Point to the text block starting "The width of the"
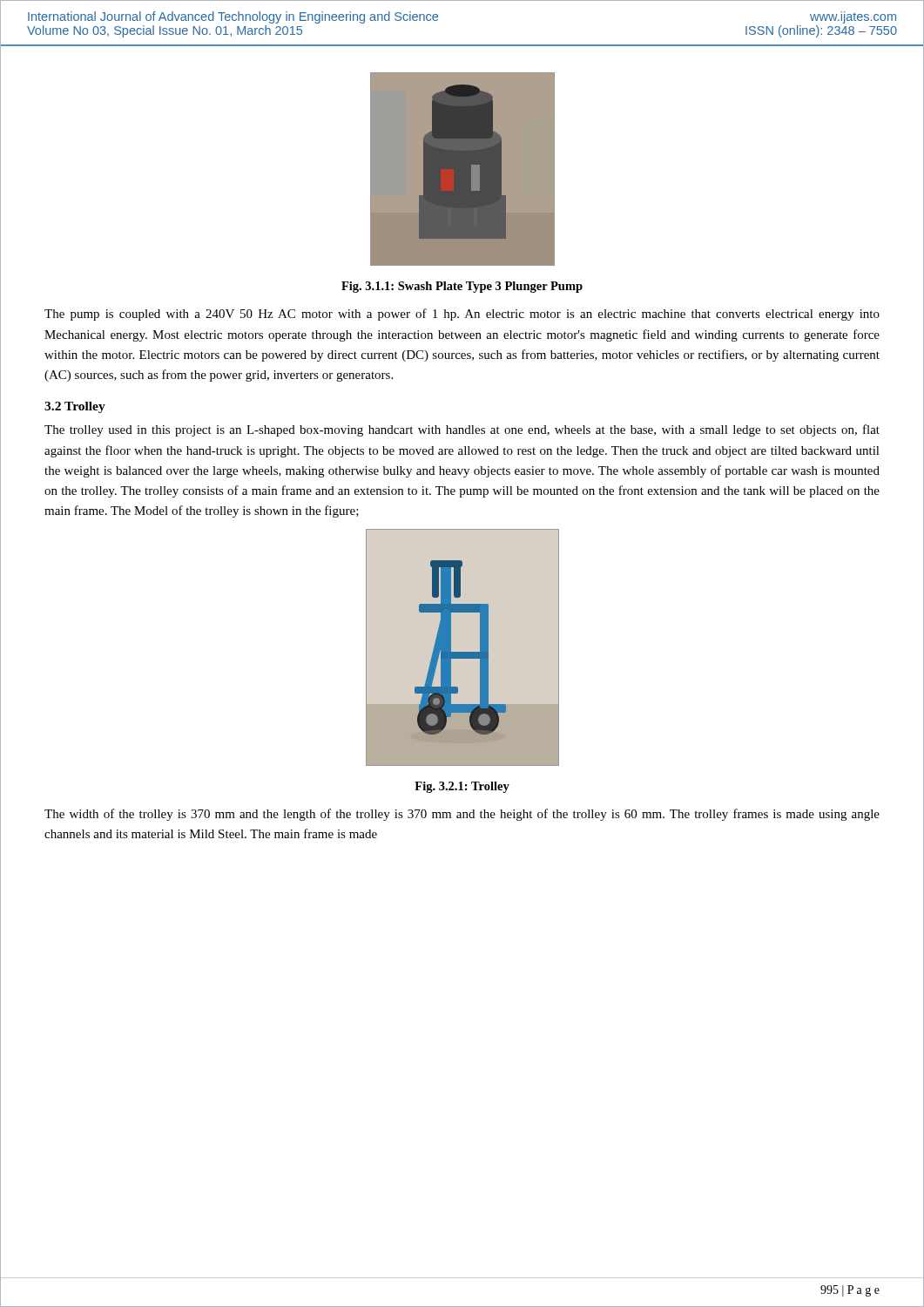Screen dimensions: 1307x924 462,824
